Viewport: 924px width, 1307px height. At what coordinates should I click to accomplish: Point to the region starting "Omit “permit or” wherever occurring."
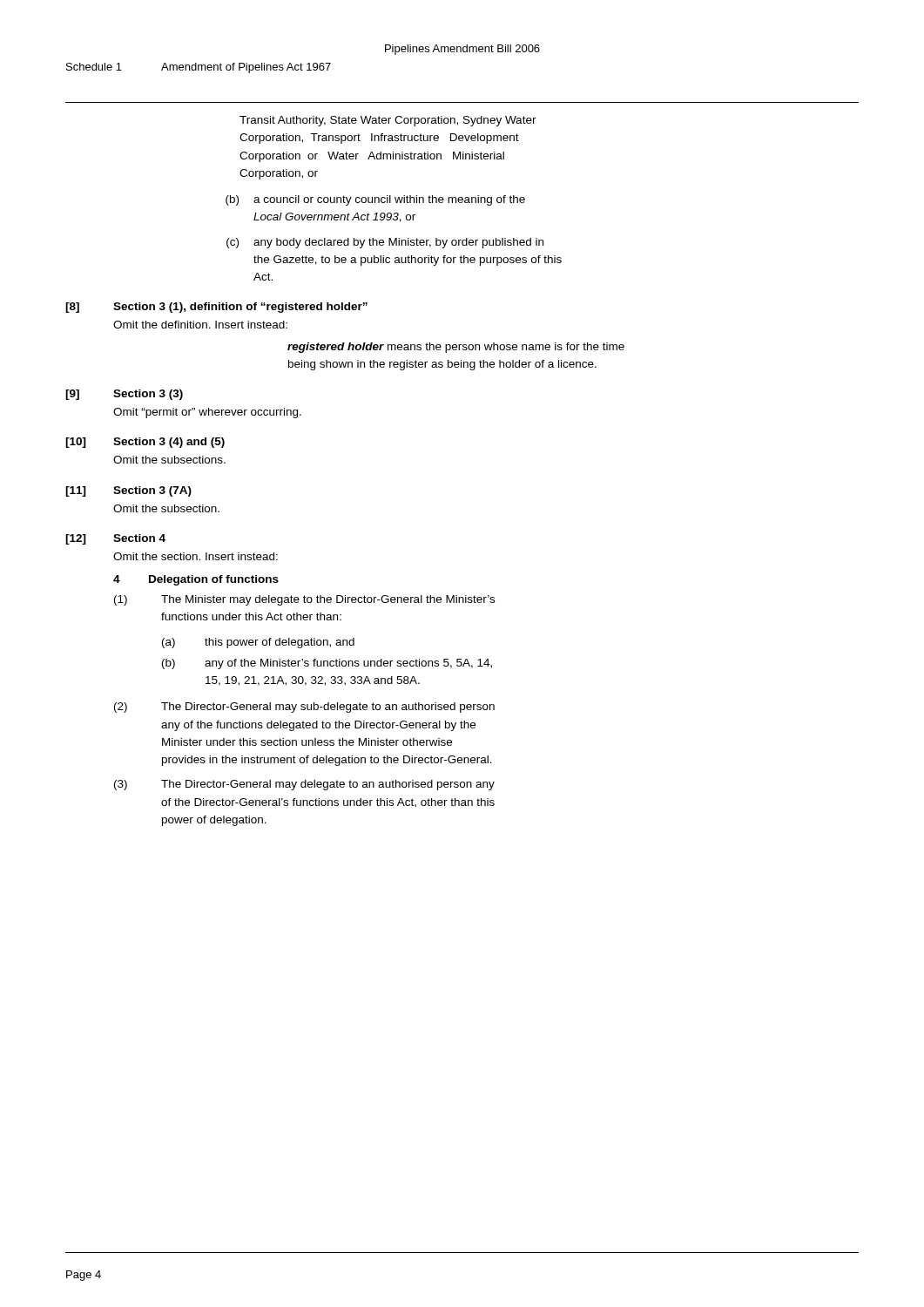[x=208, y=412]
